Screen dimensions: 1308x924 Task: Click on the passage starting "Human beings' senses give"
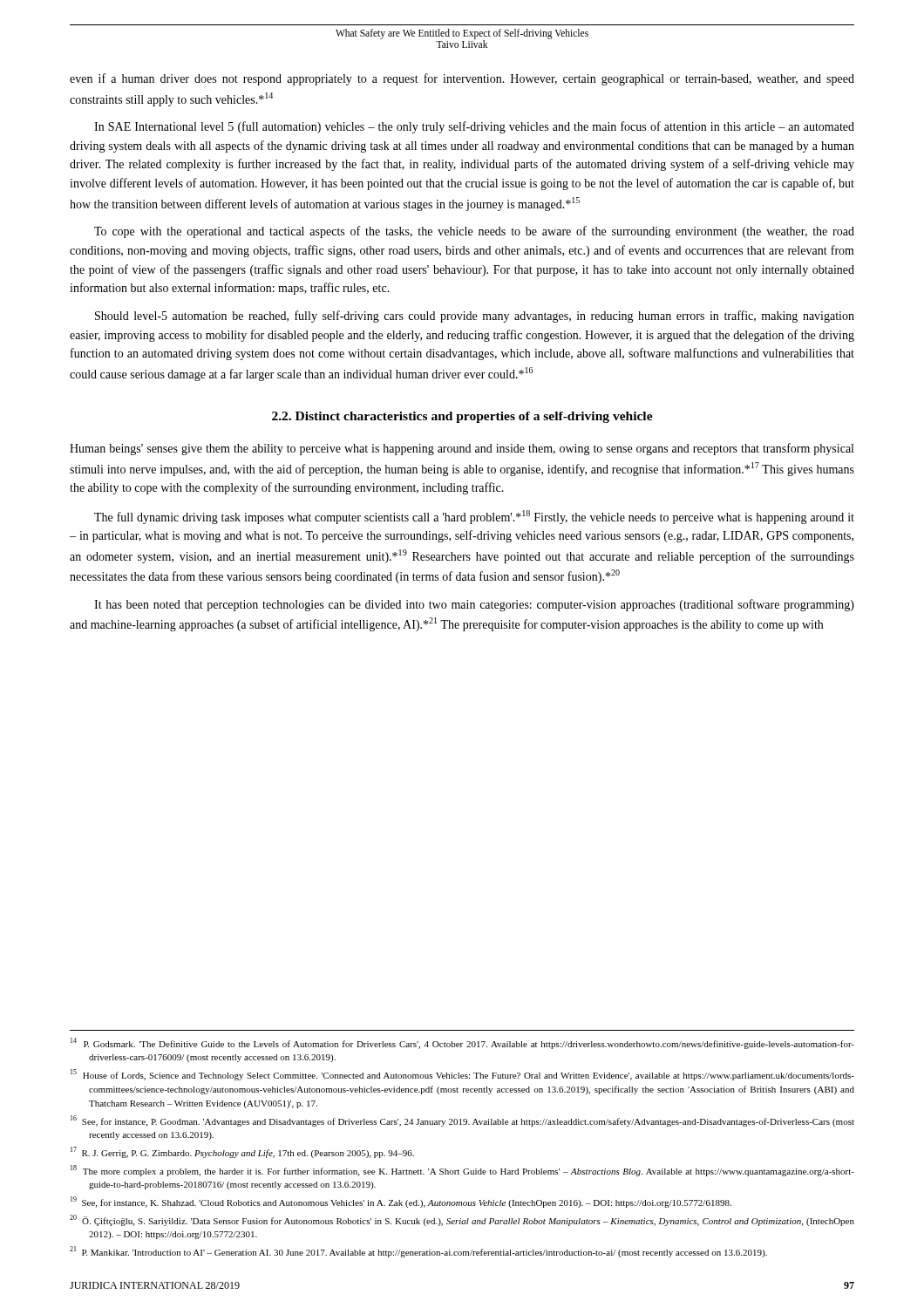tap(462, 537)
